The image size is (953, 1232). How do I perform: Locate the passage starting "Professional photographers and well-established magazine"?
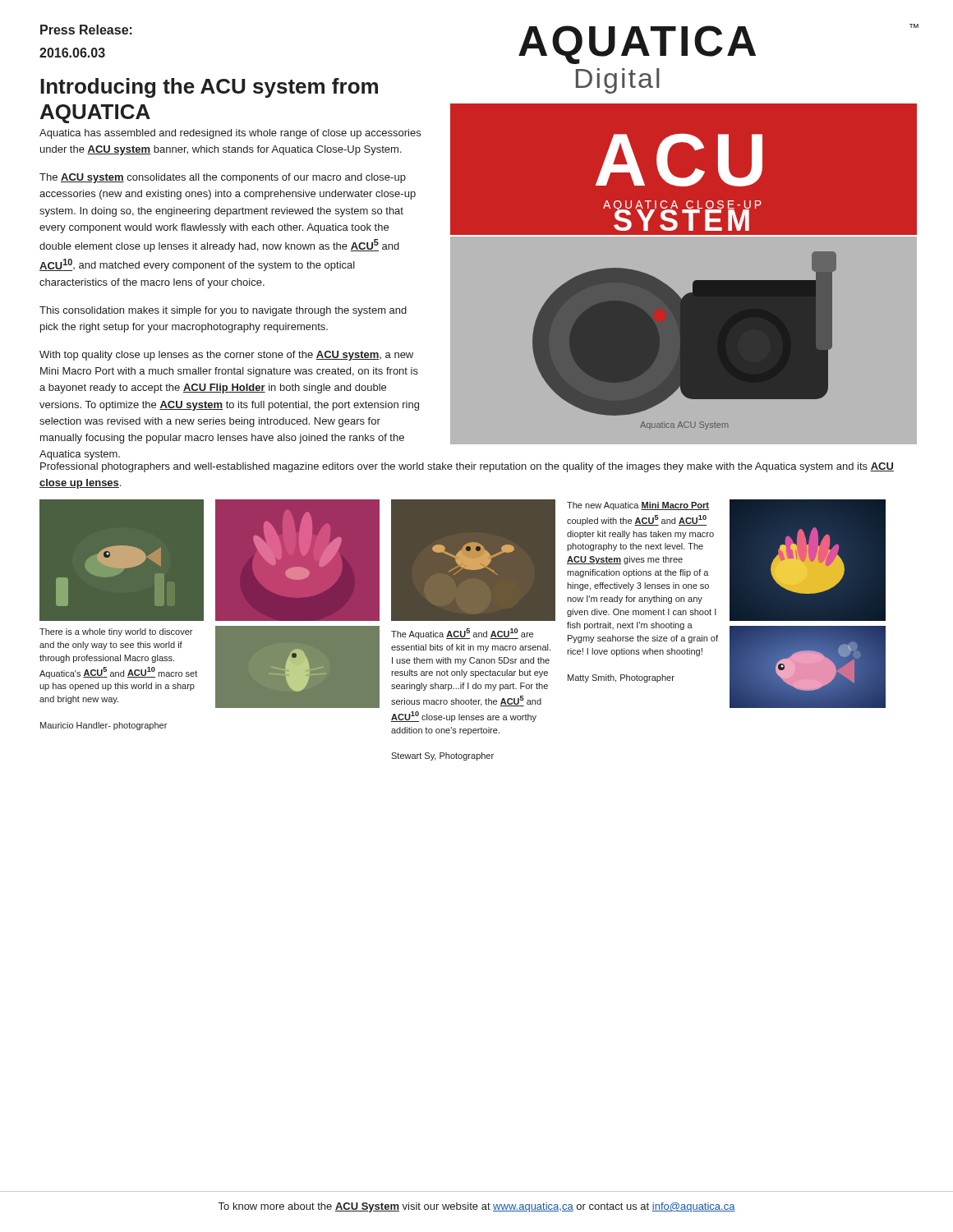[467, 474]
